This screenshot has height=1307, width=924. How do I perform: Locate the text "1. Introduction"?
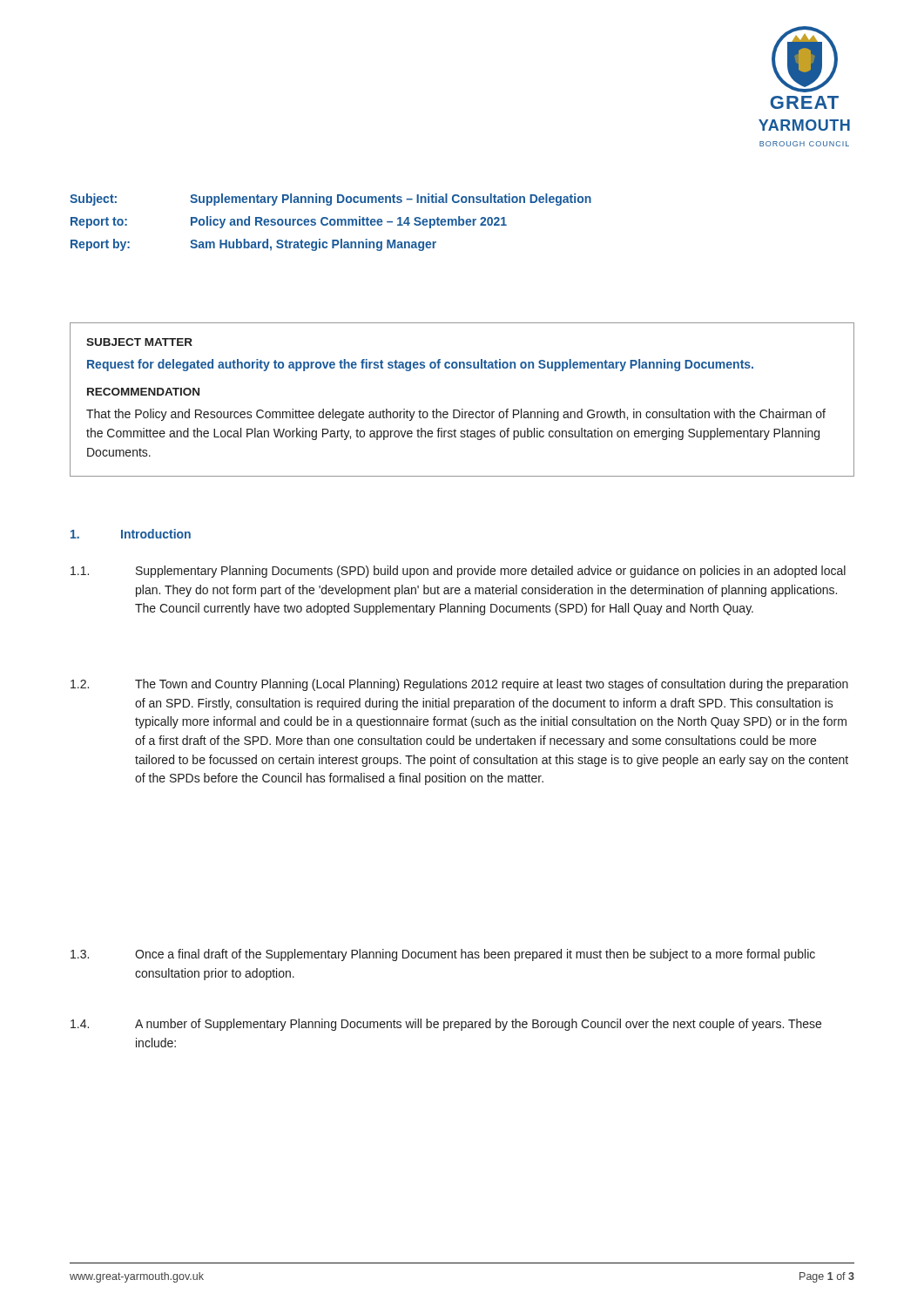pos(130,534)
